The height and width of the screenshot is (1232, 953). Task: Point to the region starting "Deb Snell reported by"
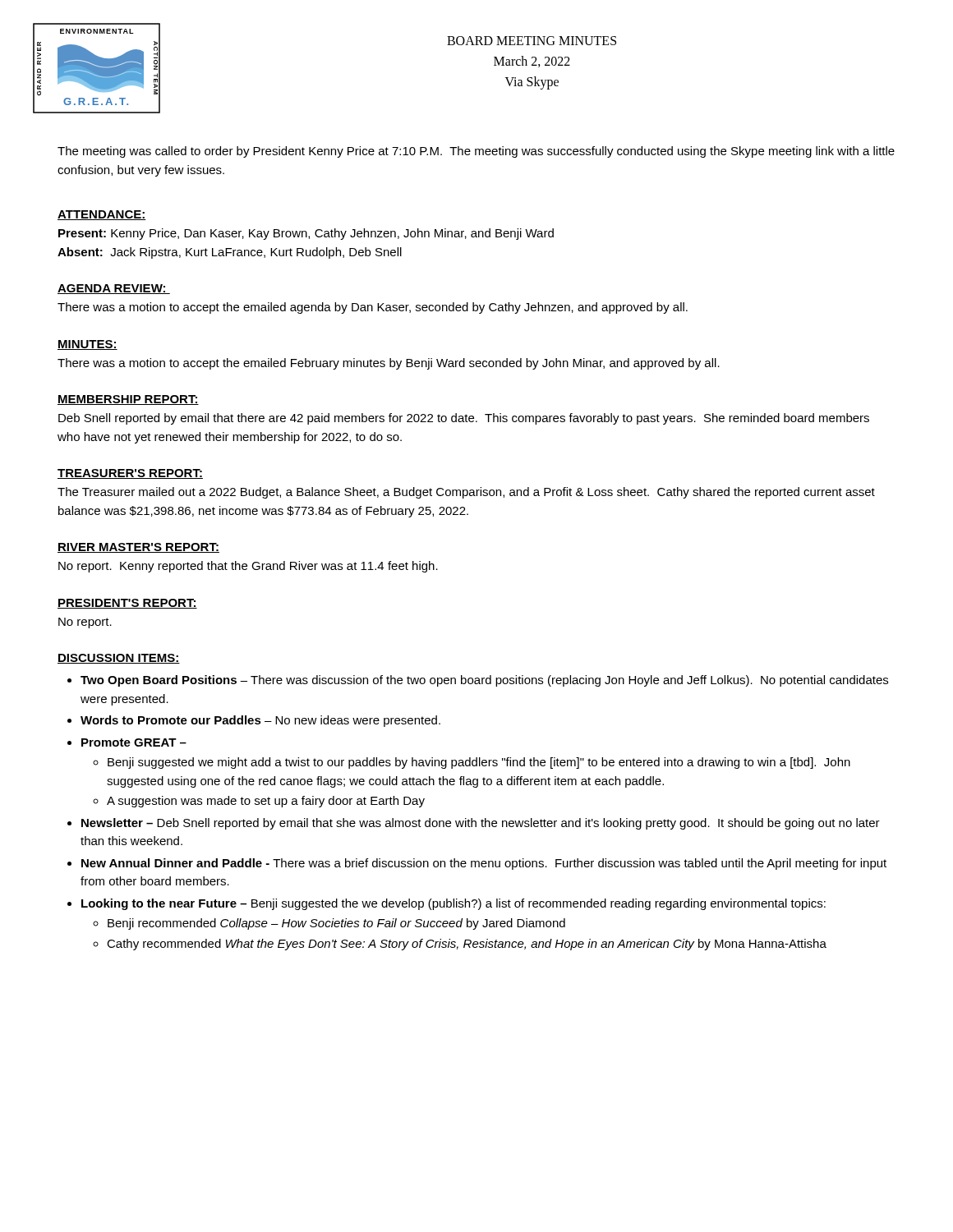pos(464,427)
